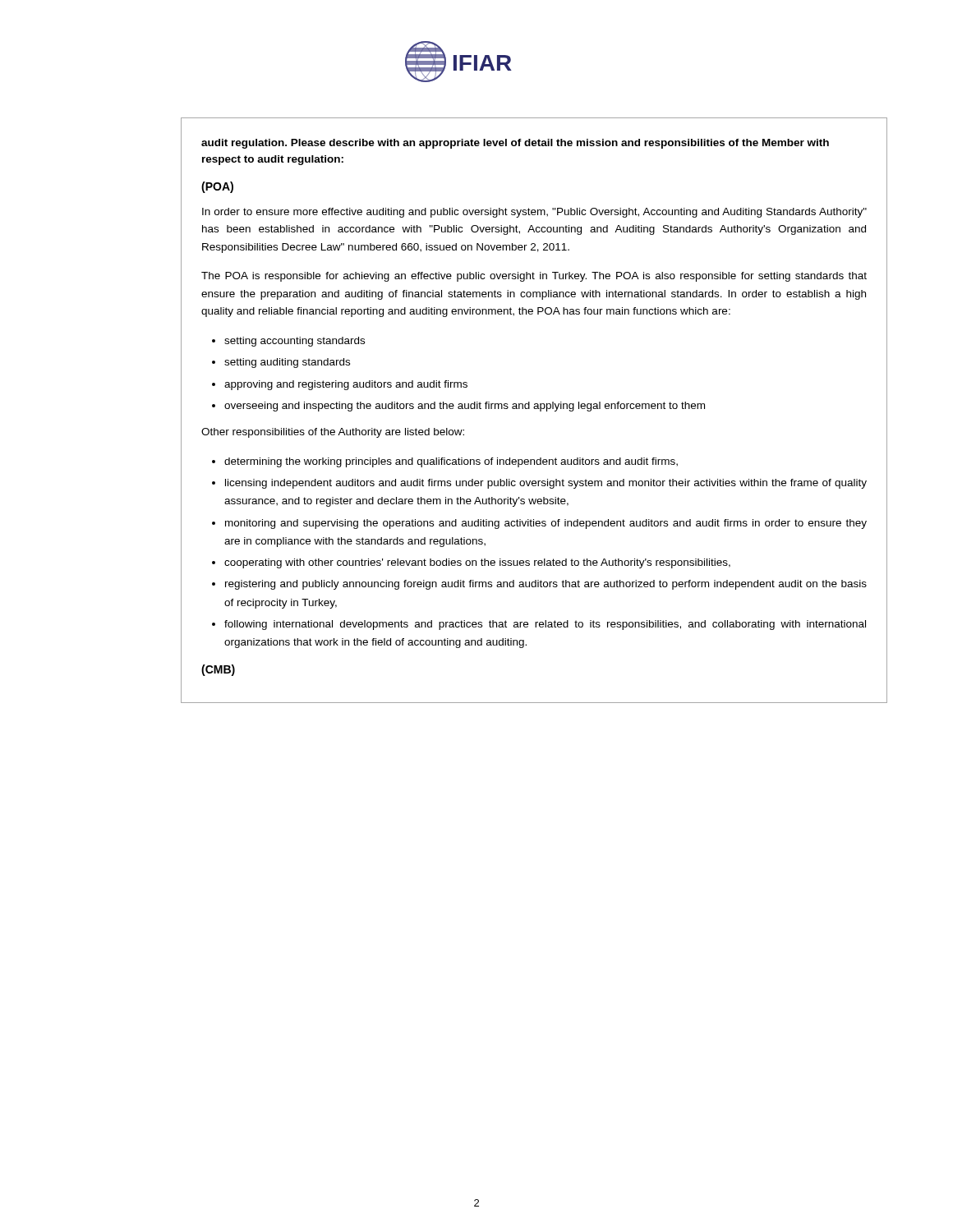Find the list item containing "setting accounting standards"
This screenshot has width=953, height=1232.
coord(295,341)
